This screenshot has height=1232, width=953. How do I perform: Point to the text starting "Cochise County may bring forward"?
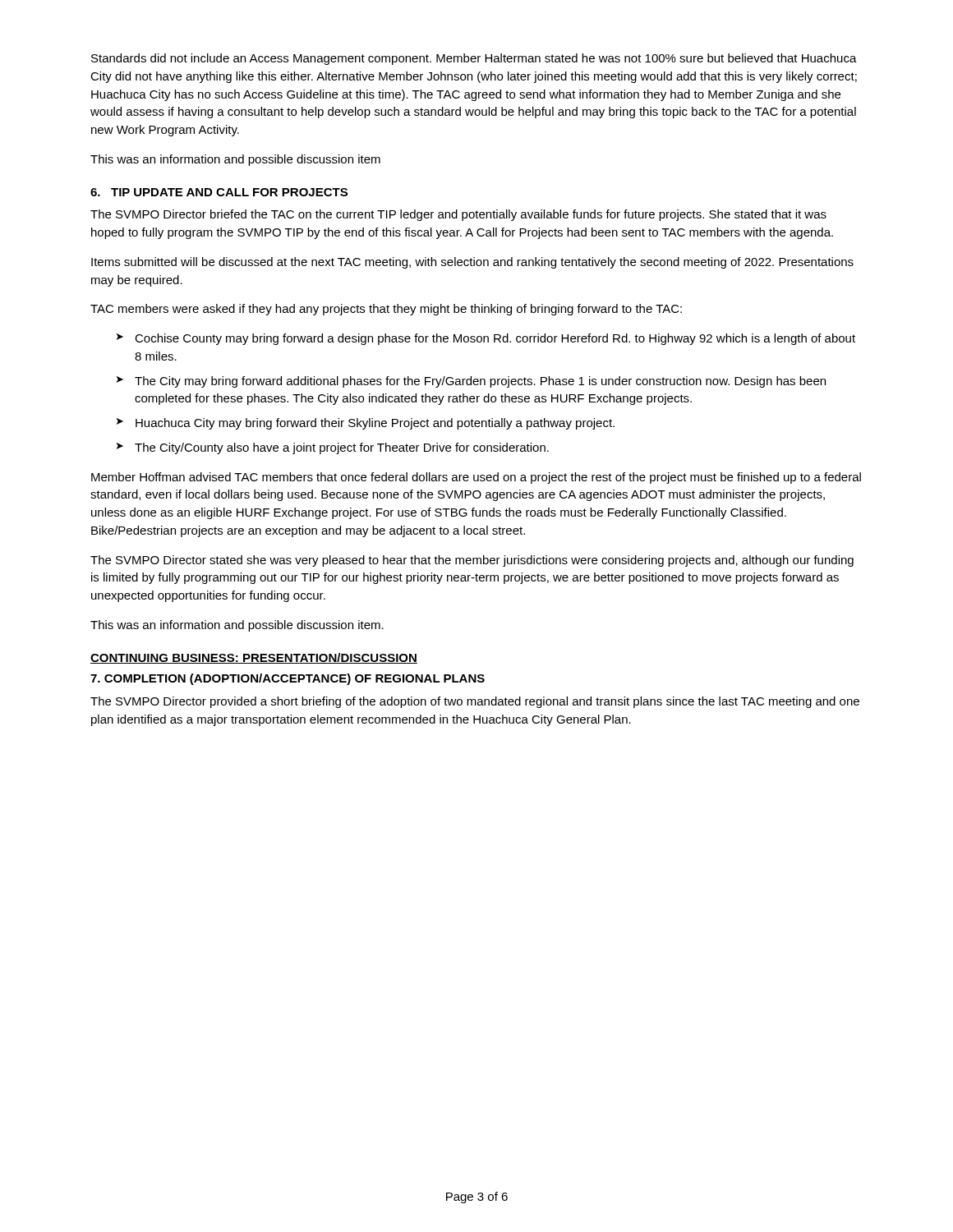point(495,347)
